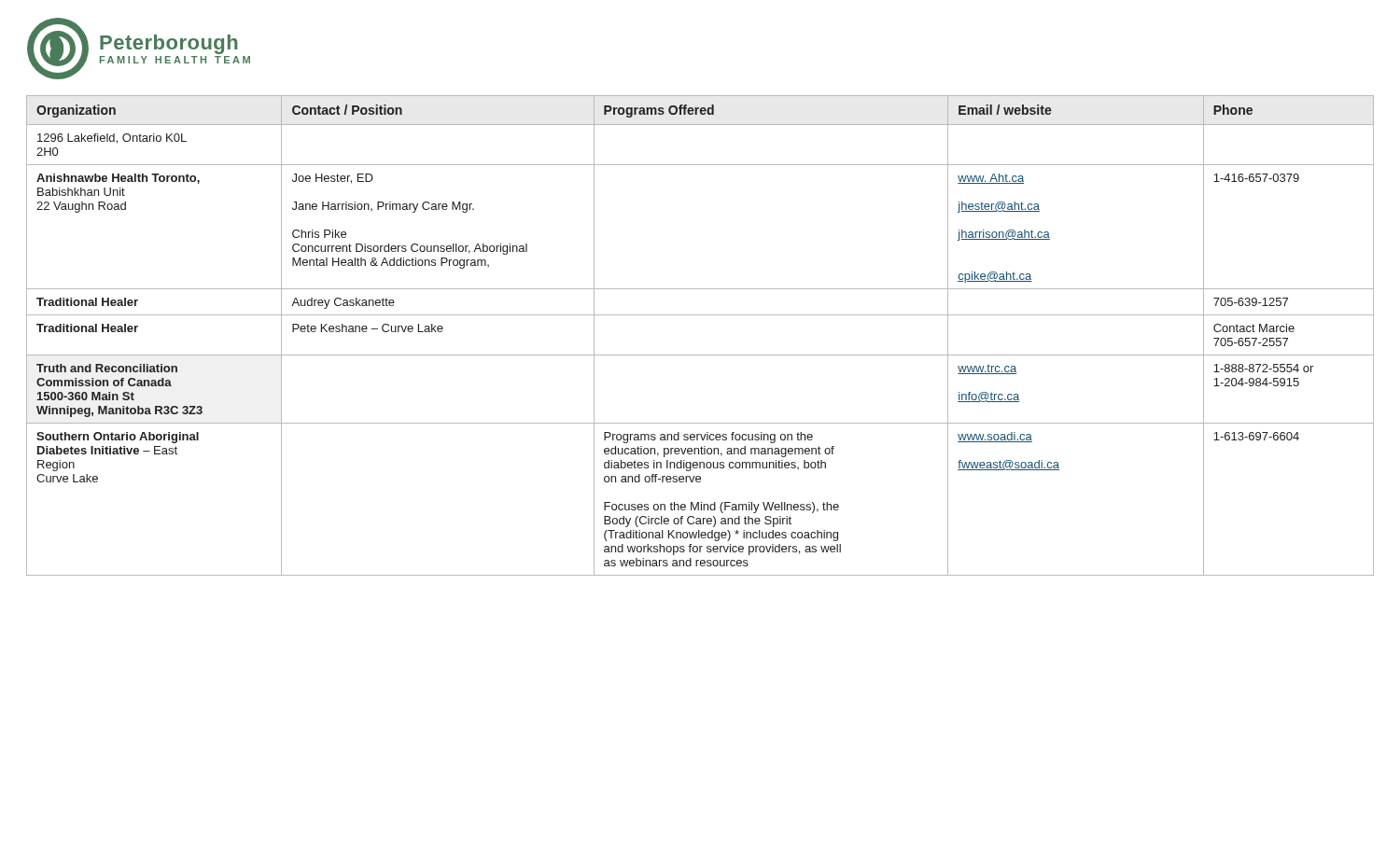The width and height of the screenshot is (1400, 850).
Task: Locate the logo
Action: pos(700,49)
